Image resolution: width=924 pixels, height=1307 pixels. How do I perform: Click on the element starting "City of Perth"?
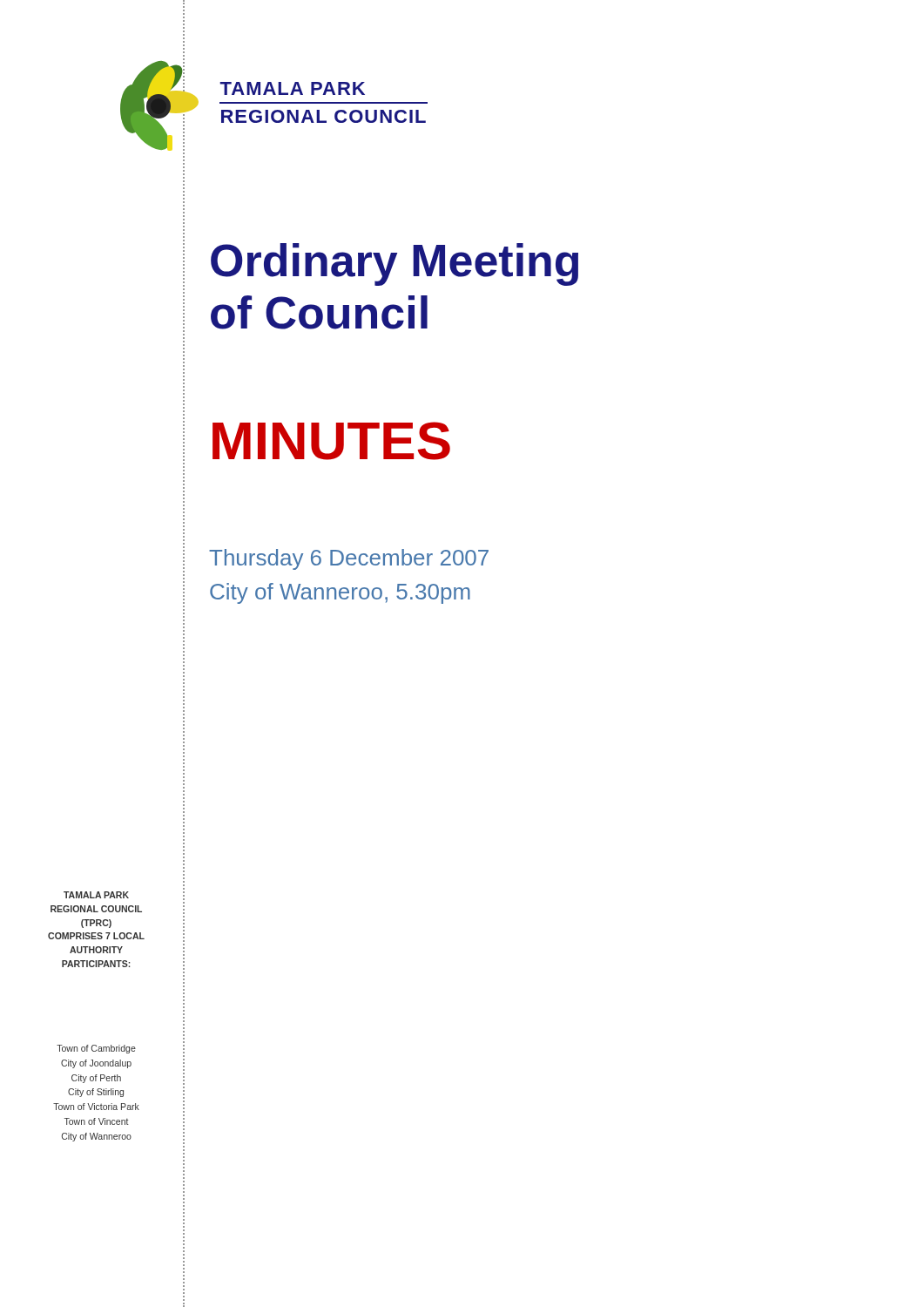(x=96, y=1077)
